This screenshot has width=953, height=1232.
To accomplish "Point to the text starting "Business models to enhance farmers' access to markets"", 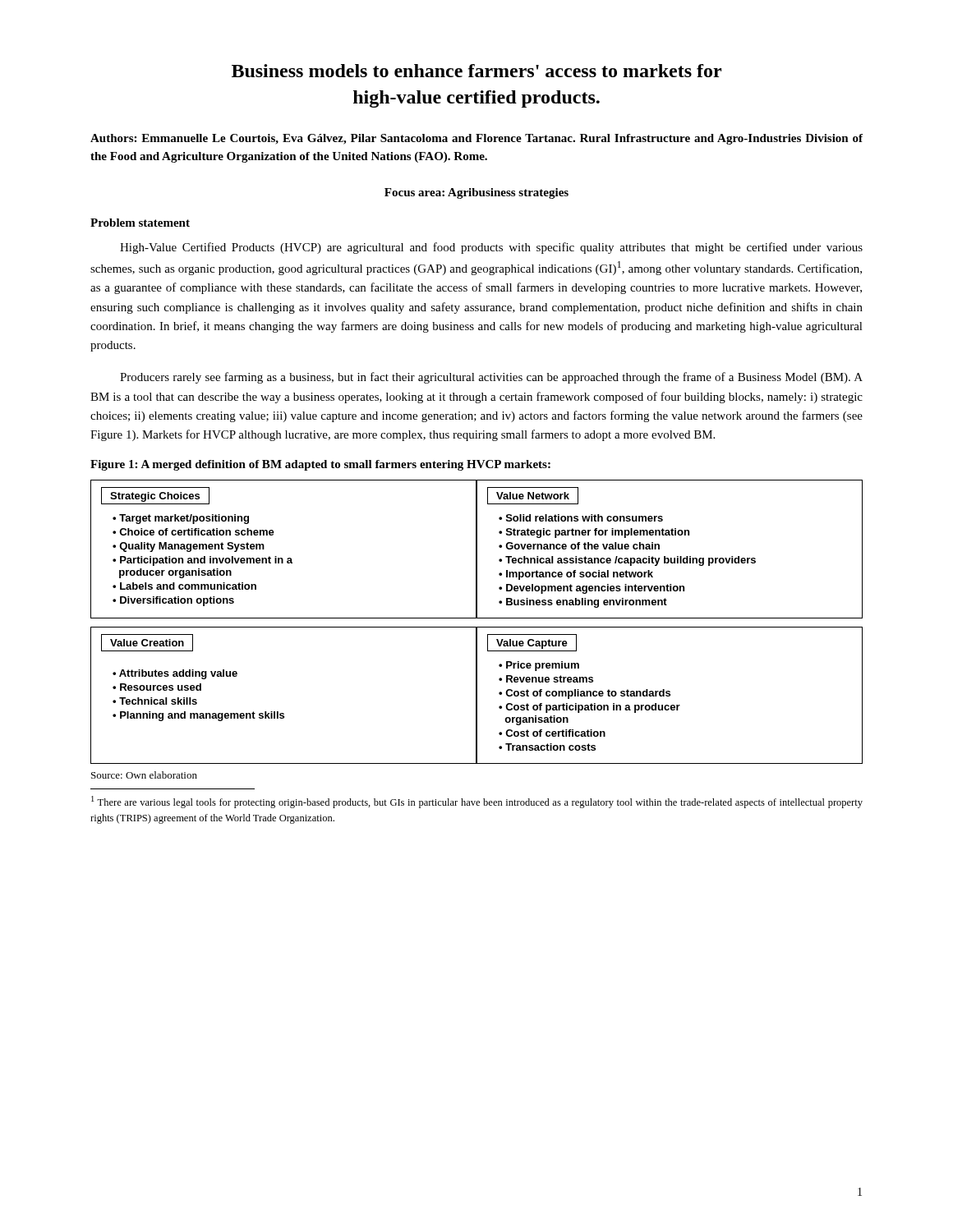I will click(476, 84).
